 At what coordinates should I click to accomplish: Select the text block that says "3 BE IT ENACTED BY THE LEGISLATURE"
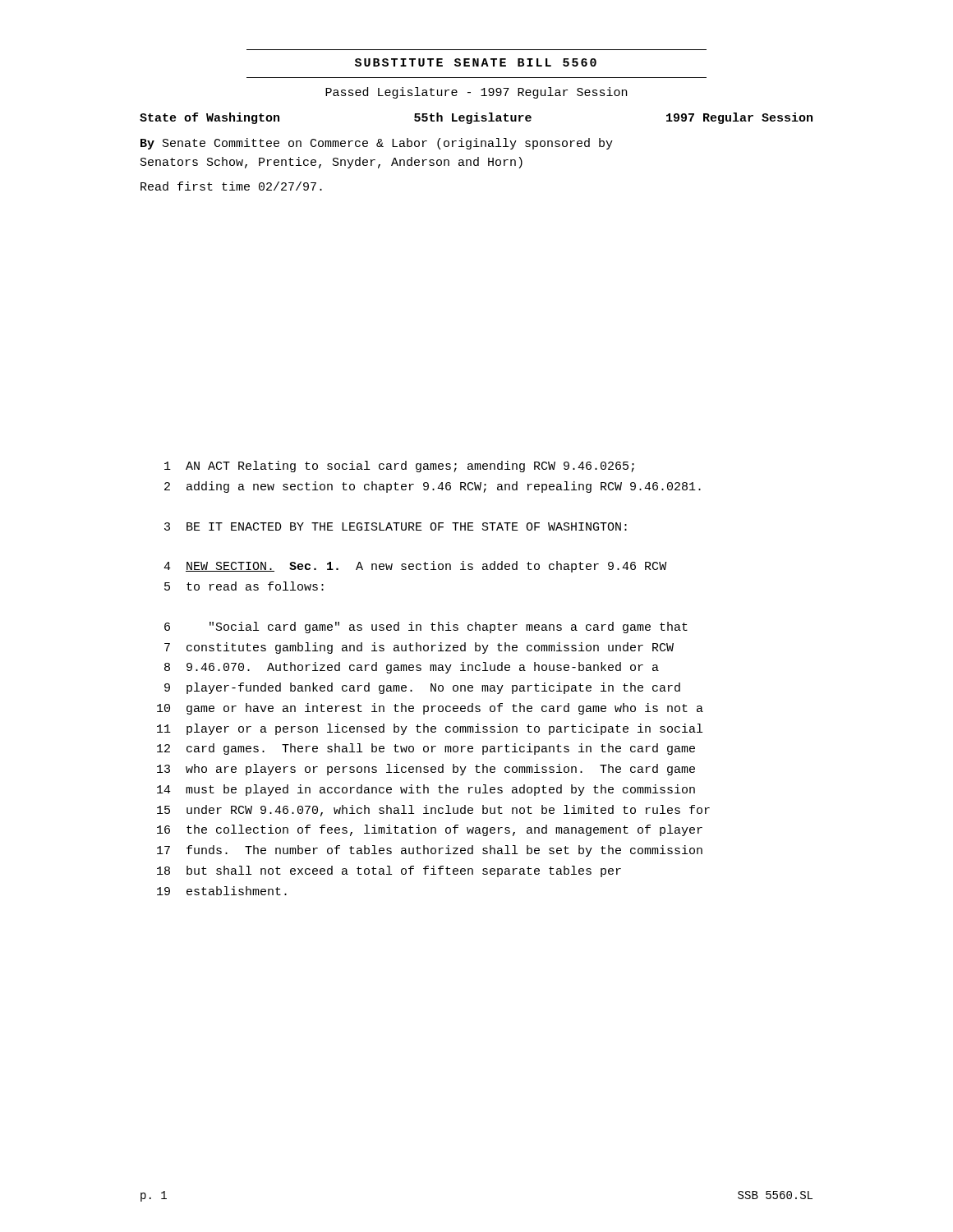(x=476, y=528)
